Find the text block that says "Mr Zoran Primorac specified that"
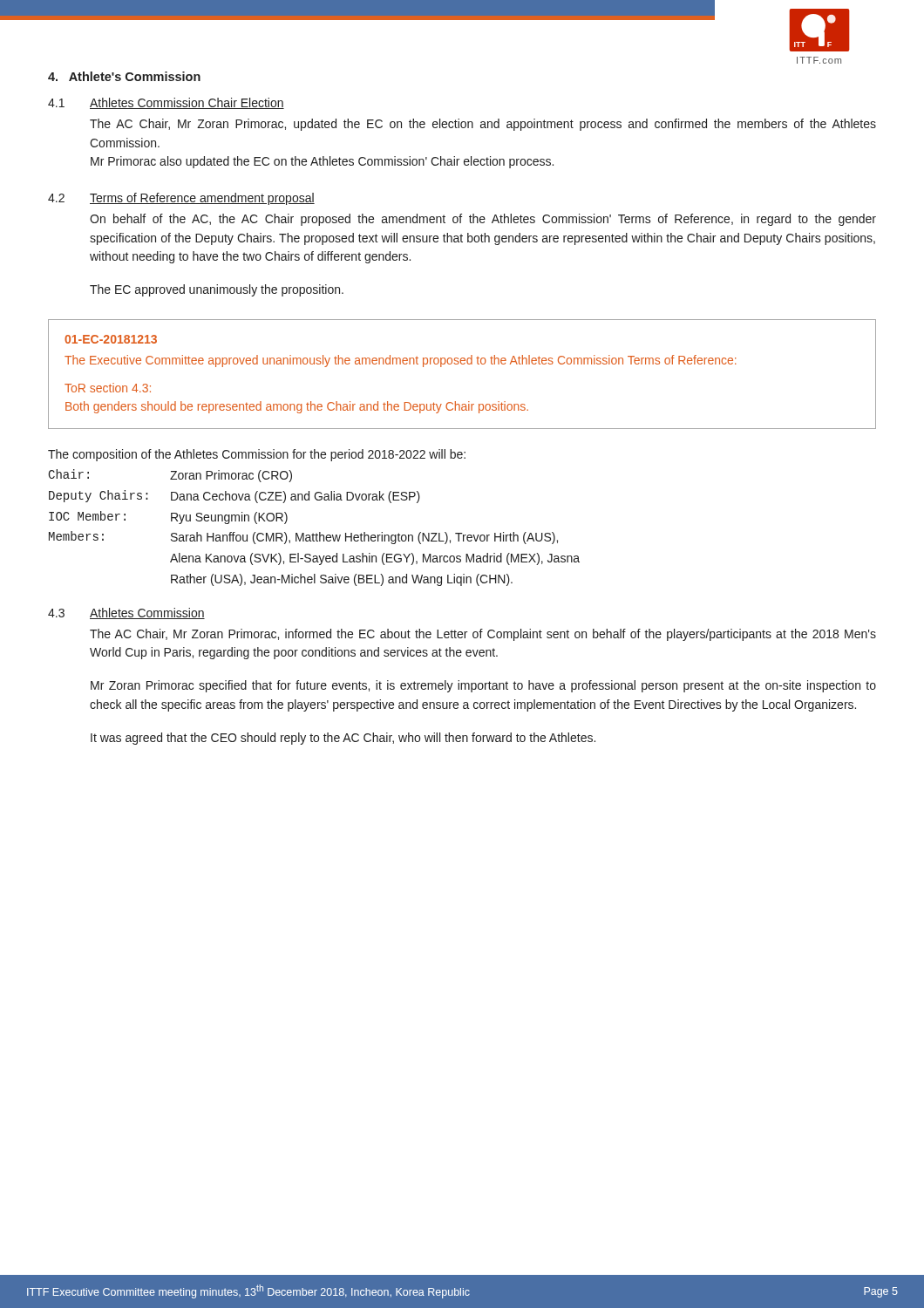 point(483,695)
